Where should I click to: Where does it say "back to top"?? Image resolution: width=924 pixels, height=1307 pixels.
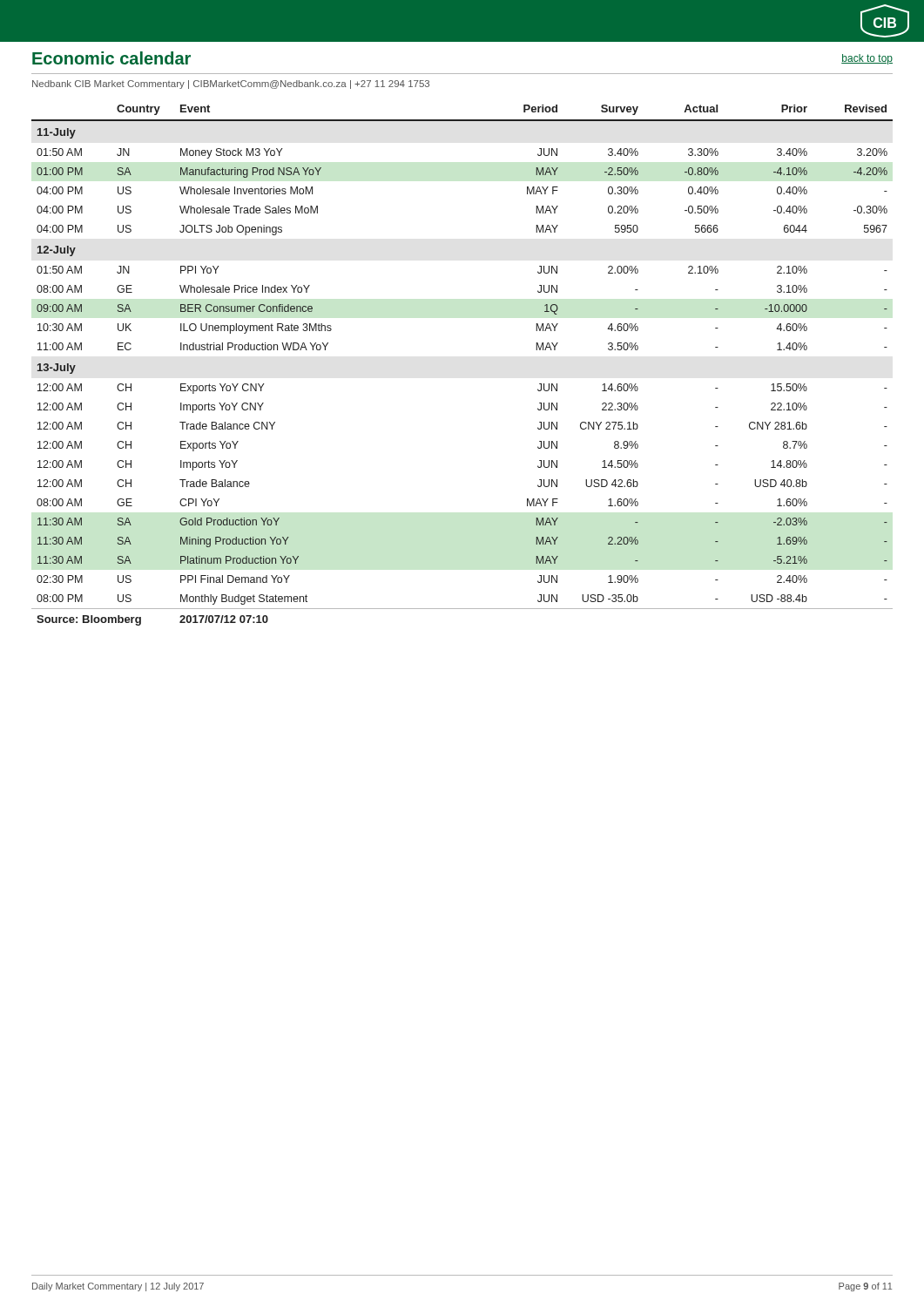(867, 58)
